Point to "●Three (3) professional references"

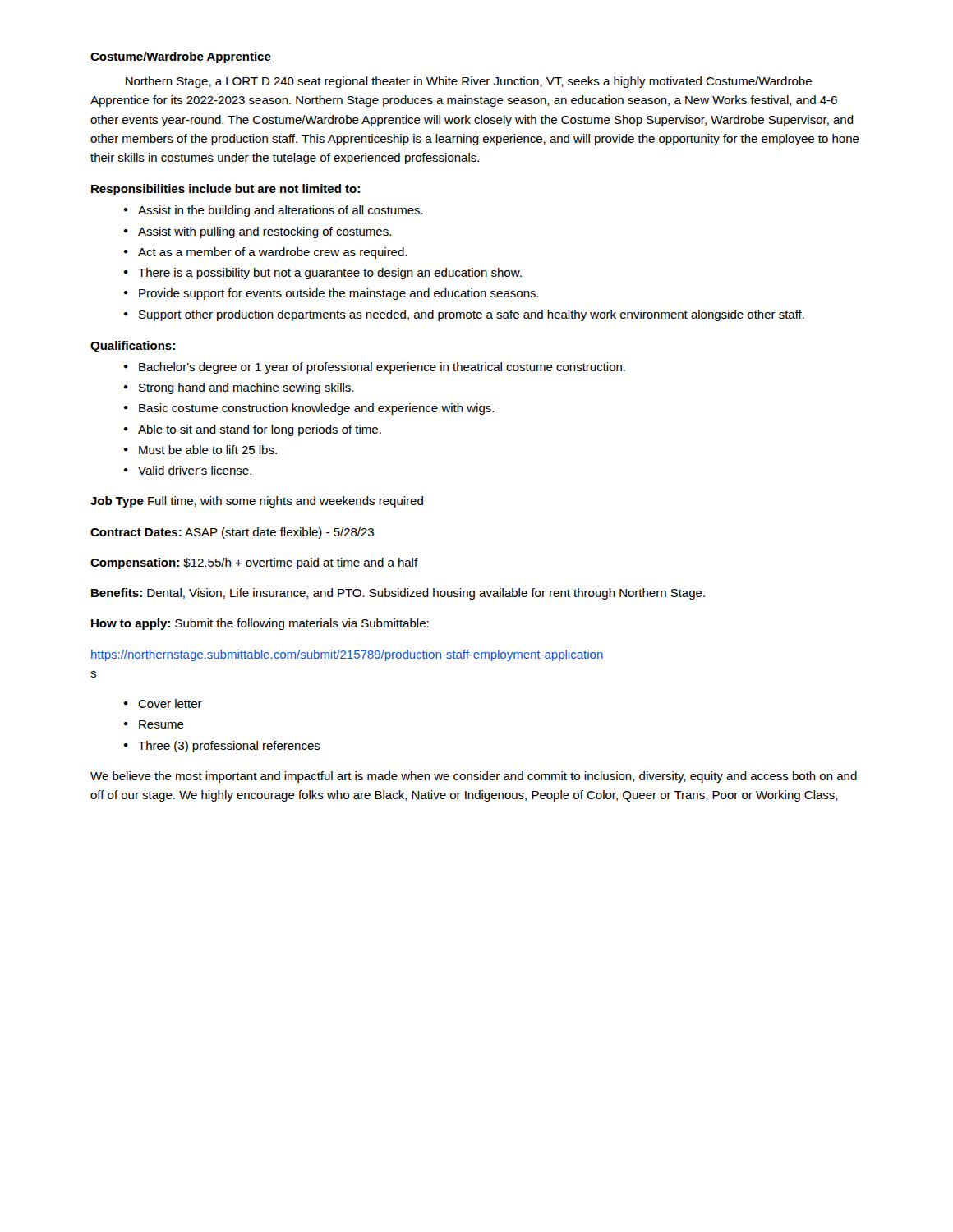click(222, 747)
